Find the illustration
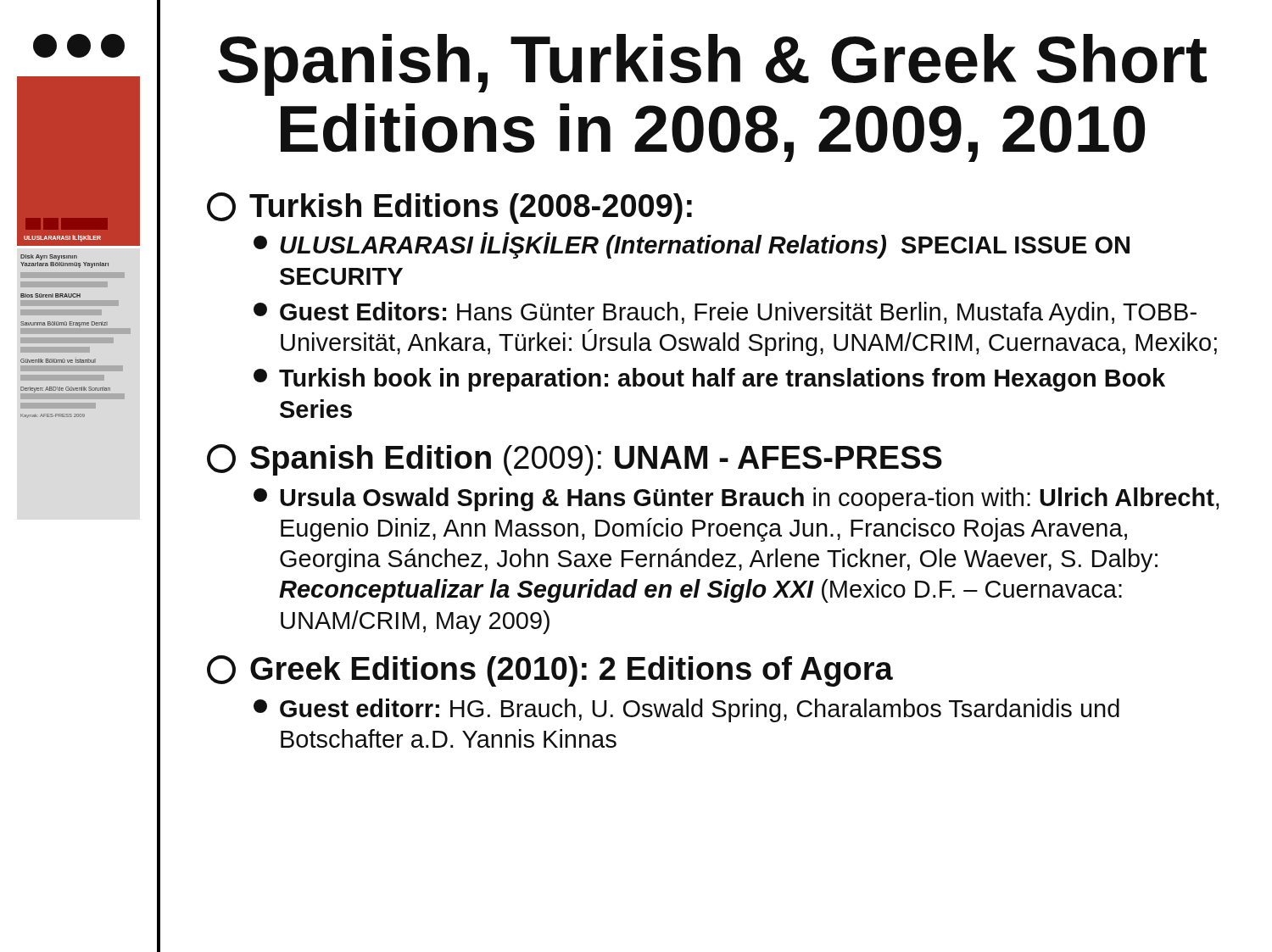 [78, 476]
